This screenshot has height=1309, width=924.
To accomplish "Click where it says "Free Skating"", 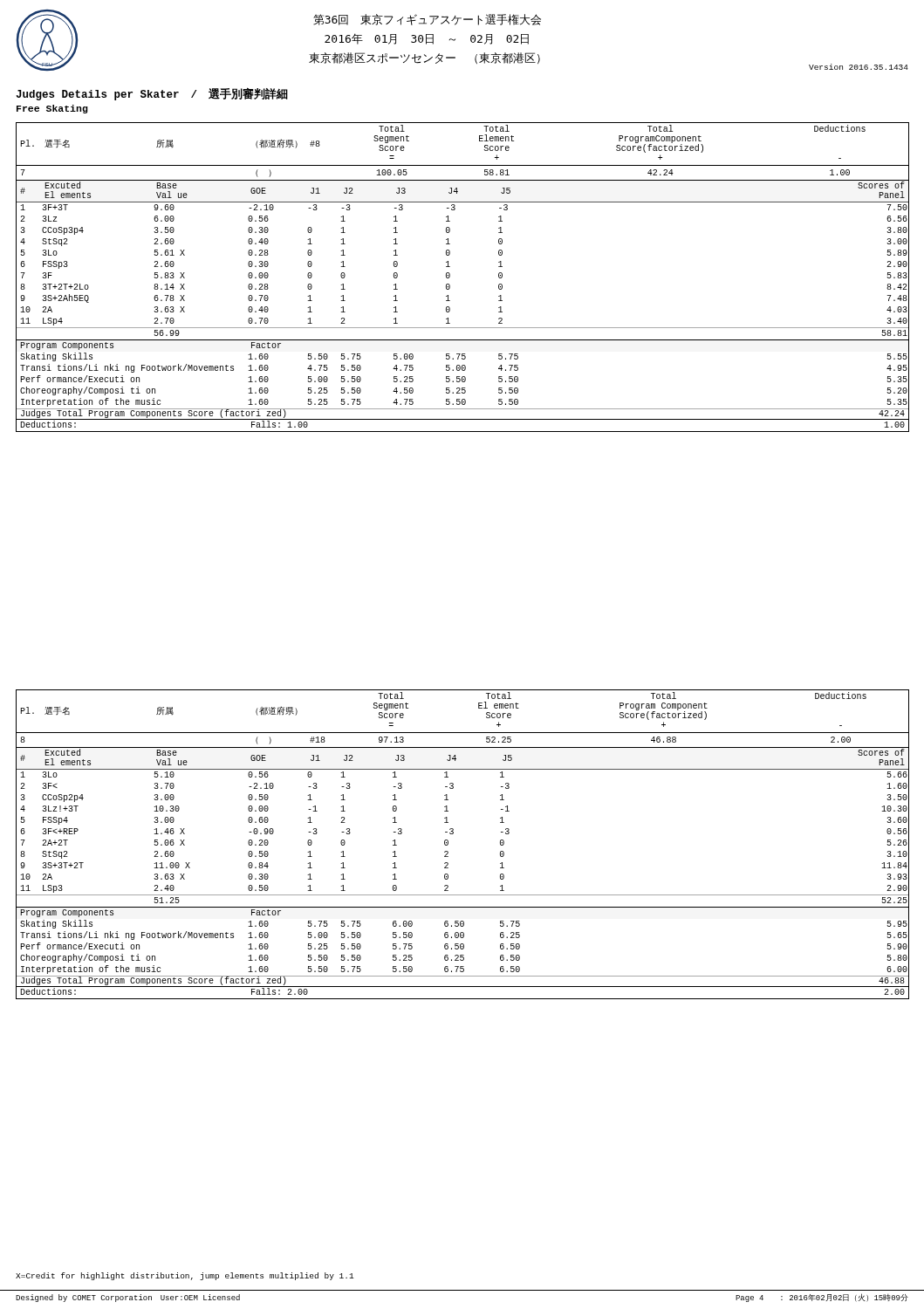I will [52, 109].
